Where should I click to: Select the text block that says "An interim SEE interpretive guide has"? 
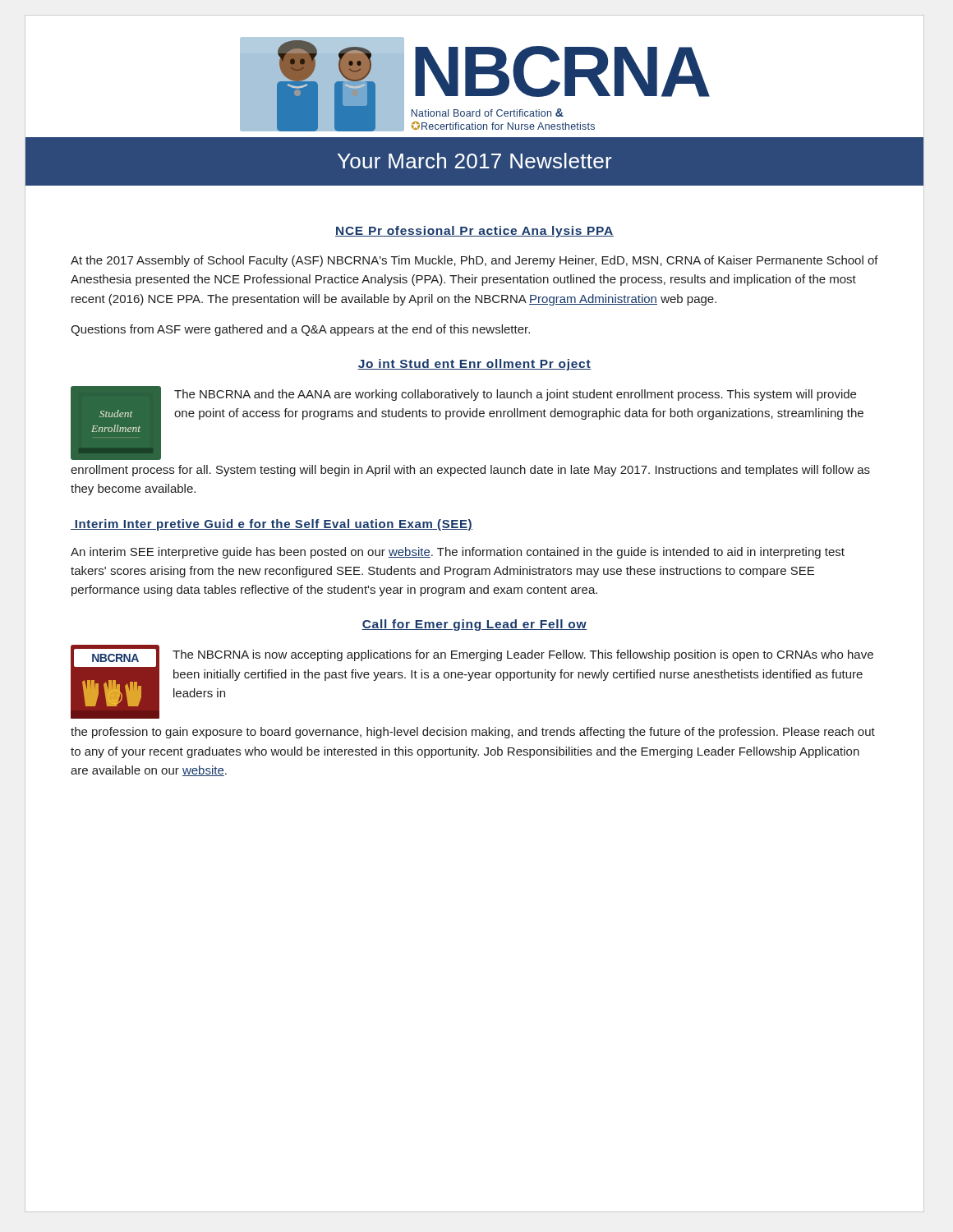(458, 570)
